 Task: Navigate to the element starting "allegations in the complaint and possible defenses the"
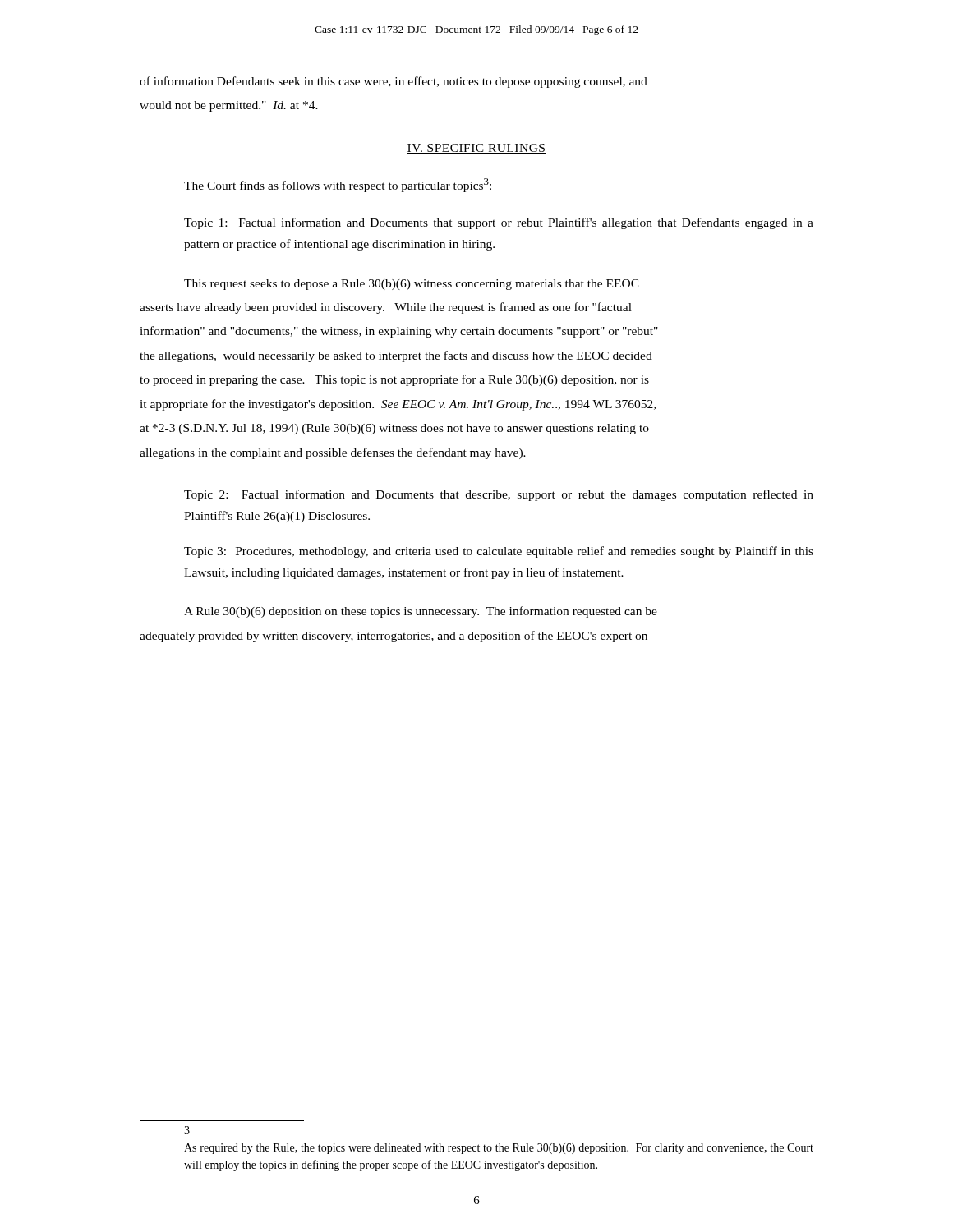(x=333, y=452)
